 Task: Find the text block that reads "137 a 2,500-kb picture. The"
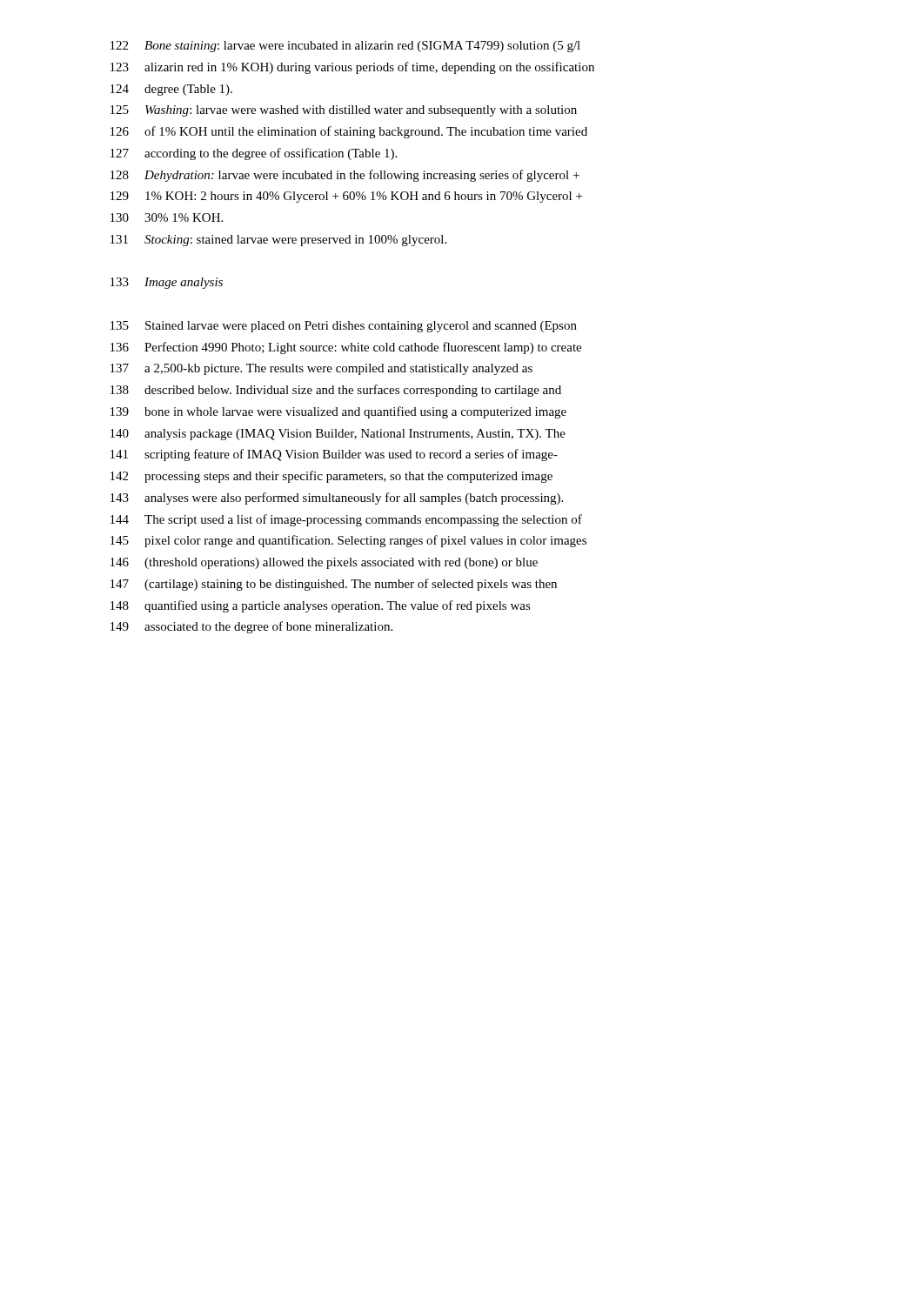tap(471, 369)
